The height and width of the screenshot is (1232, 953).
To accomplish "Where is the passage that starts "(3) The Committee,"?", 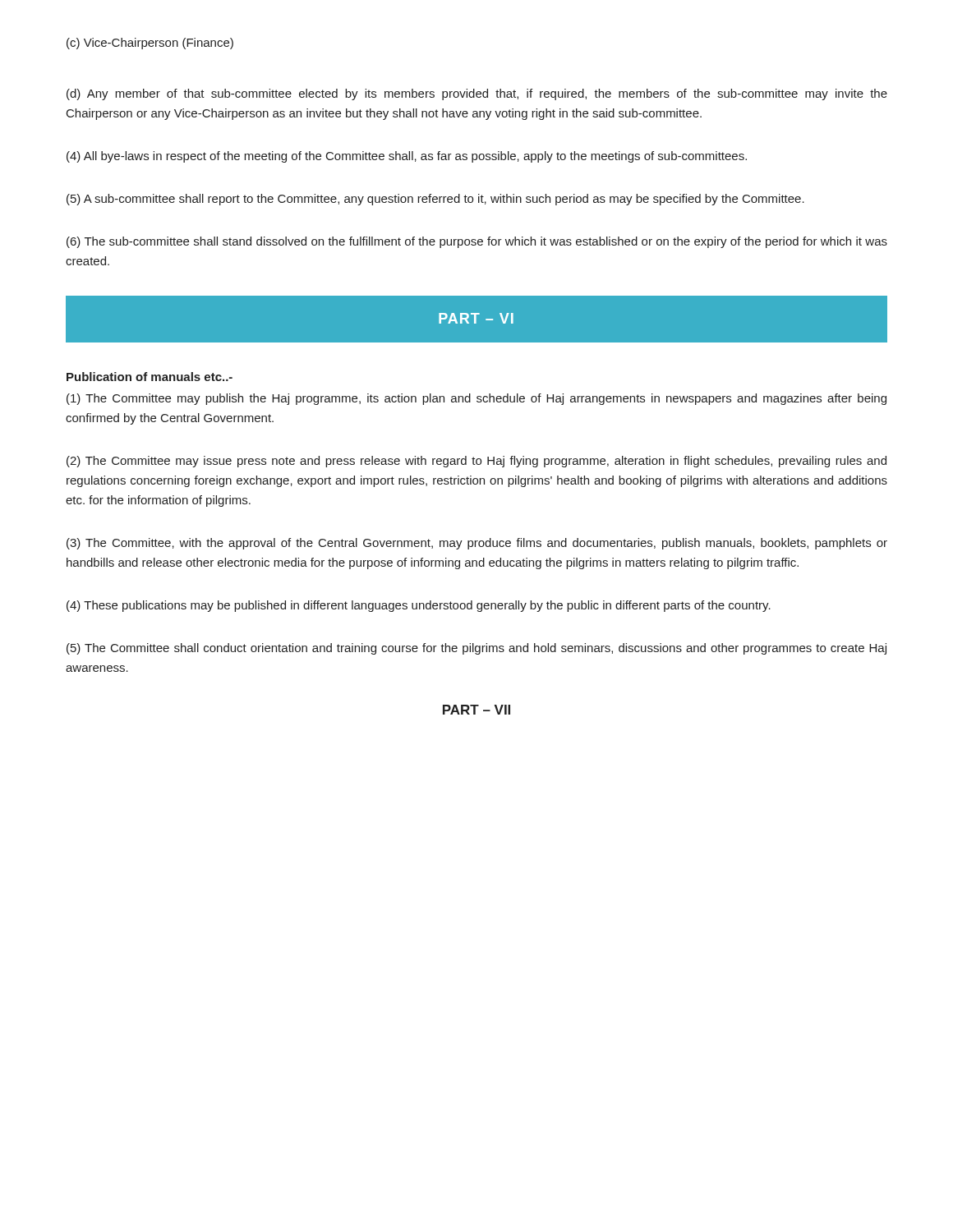I will click(x=476, y=552).
